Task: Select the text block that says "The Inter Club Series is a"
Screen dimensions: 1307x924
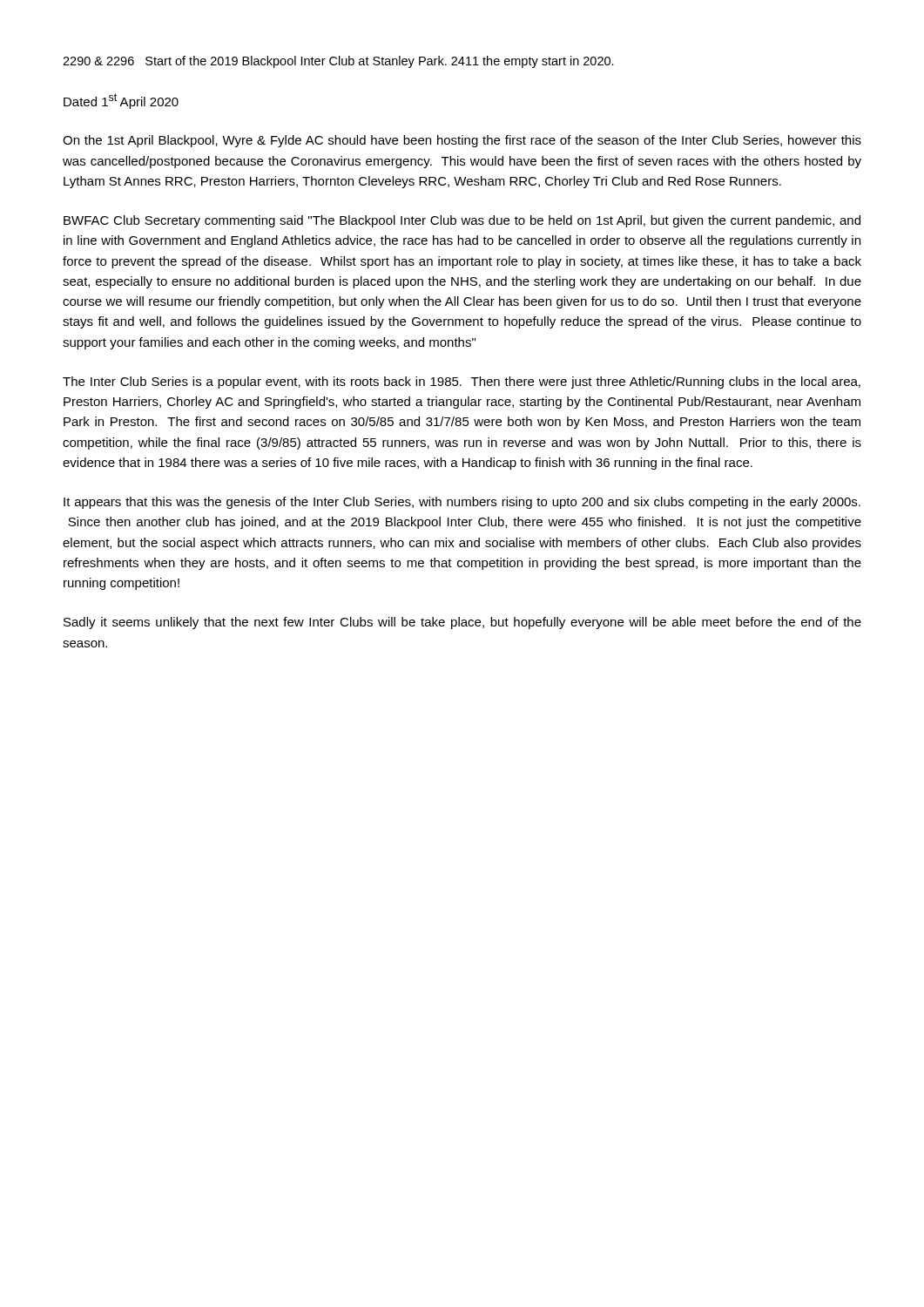Action: [462, 422]
